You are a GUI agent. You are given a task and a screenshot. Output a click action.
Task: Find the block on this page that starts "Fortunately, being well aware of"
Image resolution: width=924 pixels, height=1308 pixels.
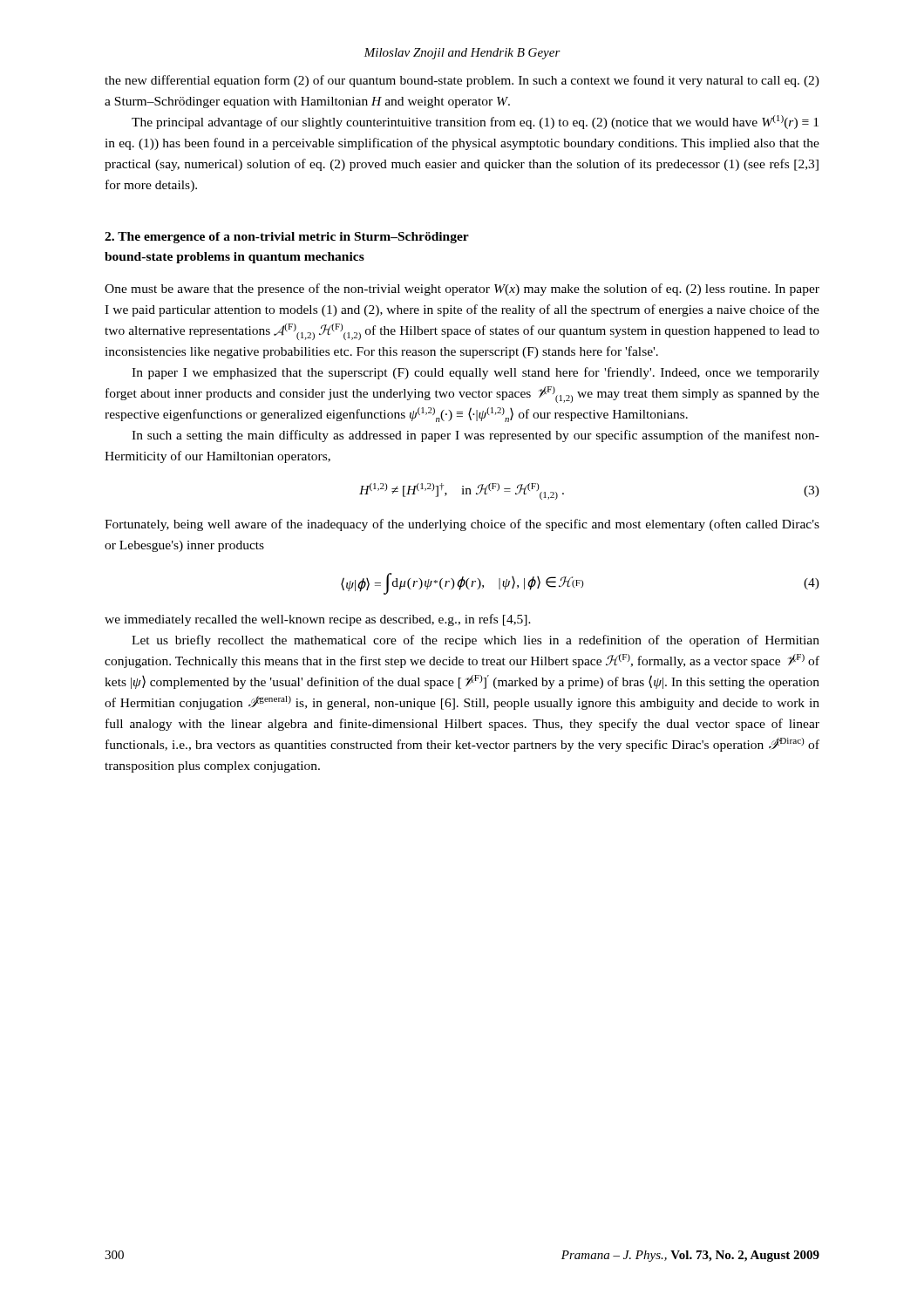pyautogui.click(x=462, y=535)
